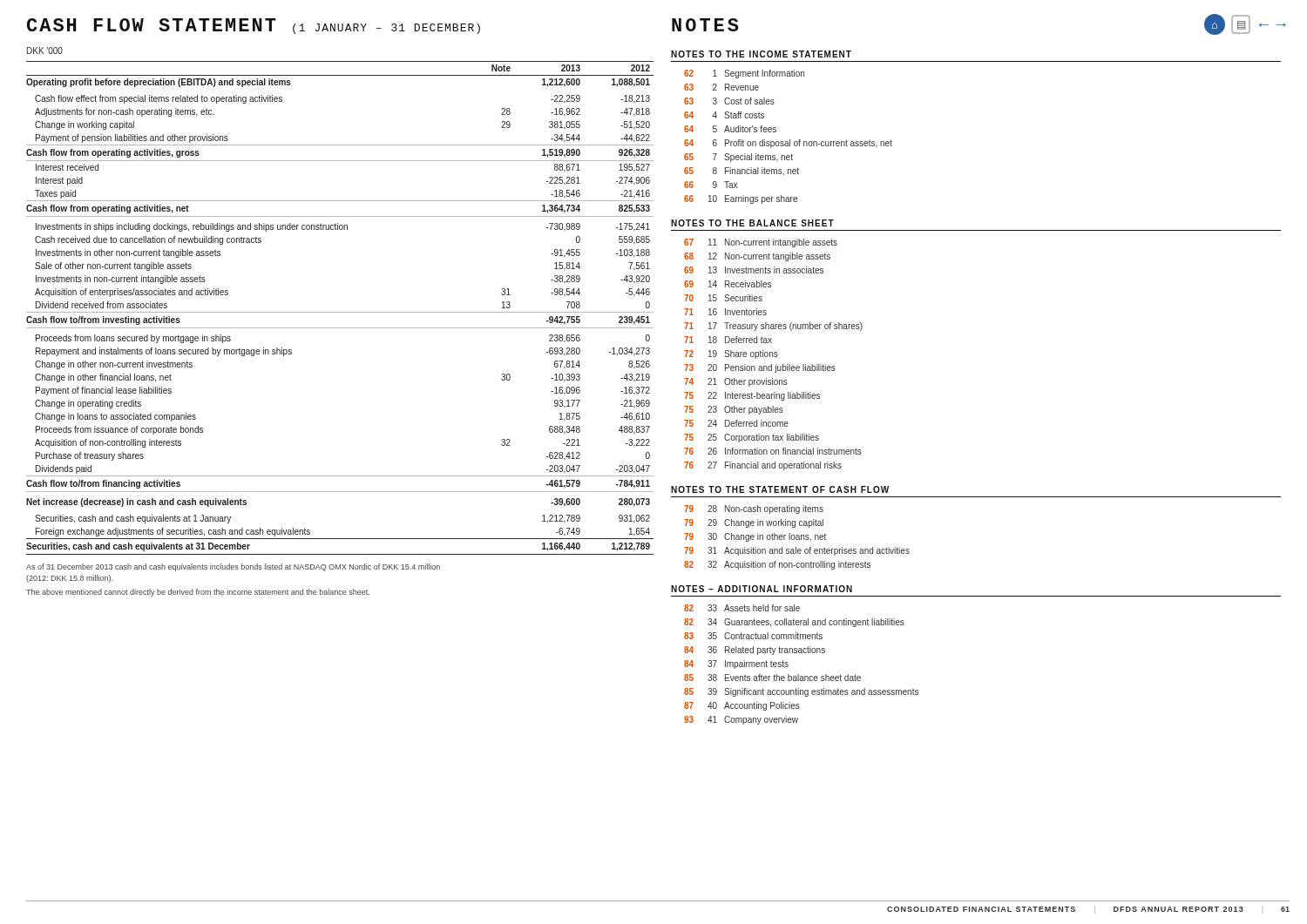Image resolution: width=1307 pixels, height=924 pixels.
Task: Locate the text "658Financial items, net"
Action: pyautogui.click(x=742, y=171)
